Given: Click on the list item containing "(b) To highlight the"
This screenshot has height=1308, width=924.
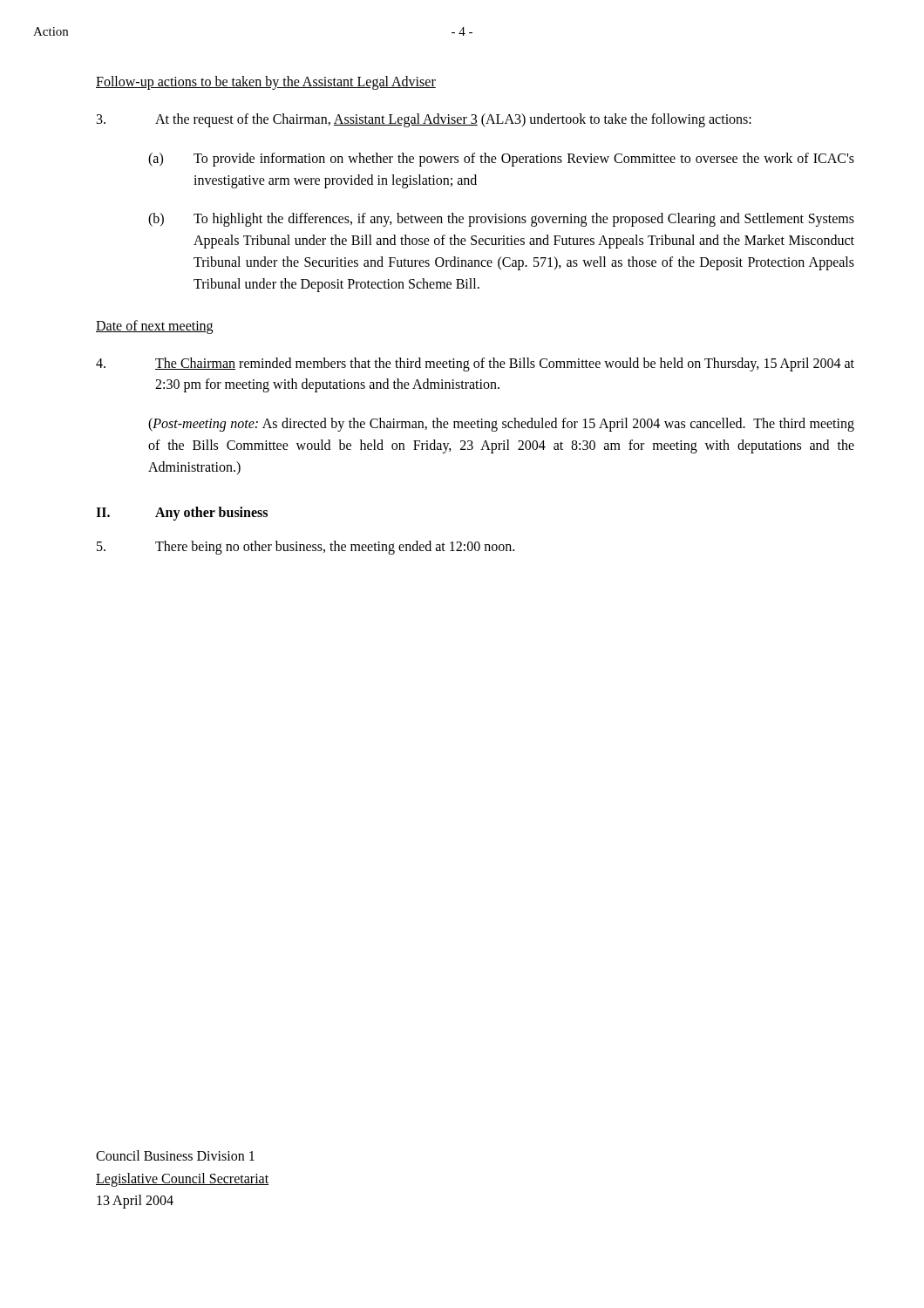Looking at the screenshot, I should (x=501, y=252).
